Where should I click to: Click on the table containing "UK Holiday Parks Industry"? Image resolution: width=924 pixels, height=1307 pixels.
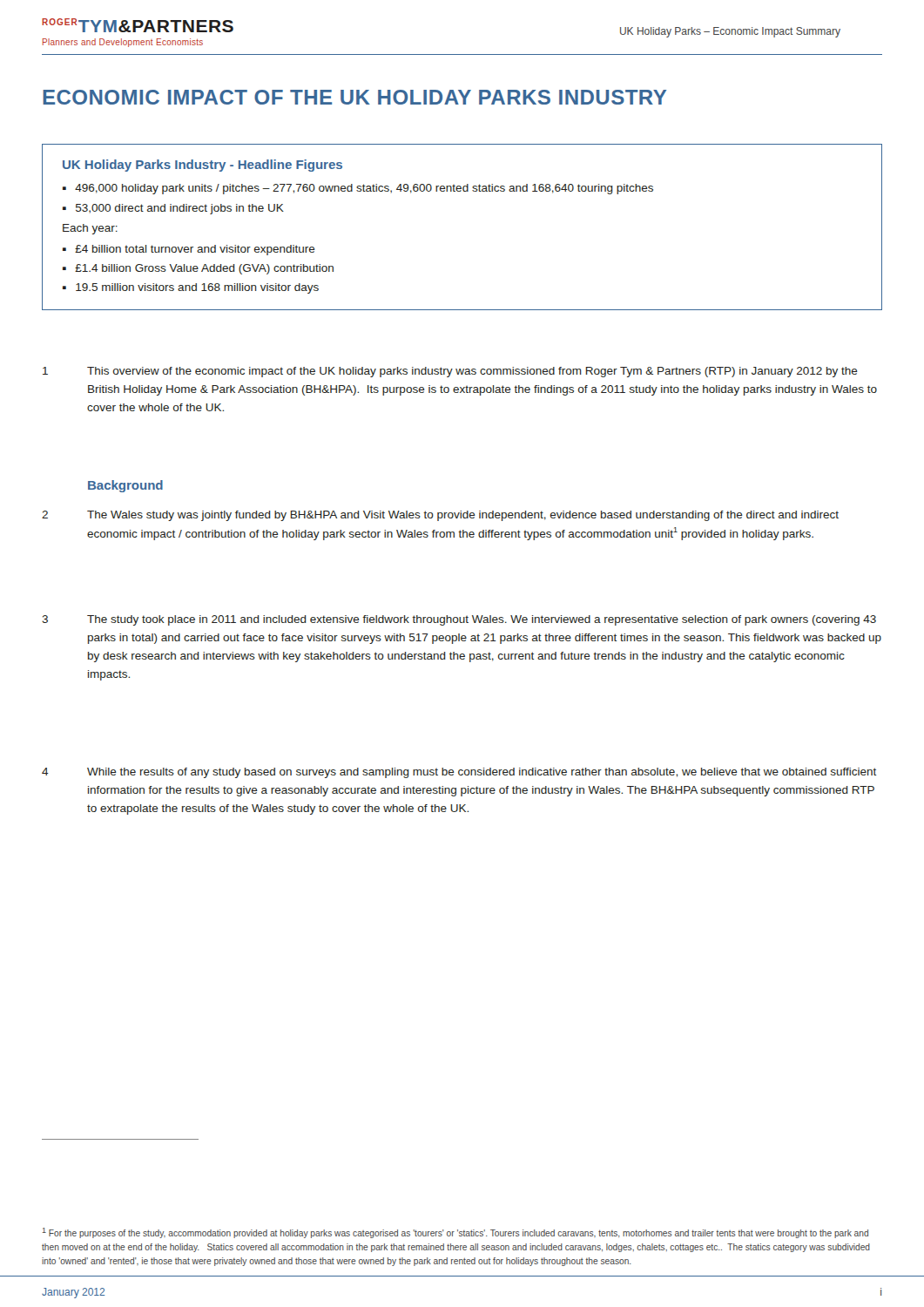(462, 227)
